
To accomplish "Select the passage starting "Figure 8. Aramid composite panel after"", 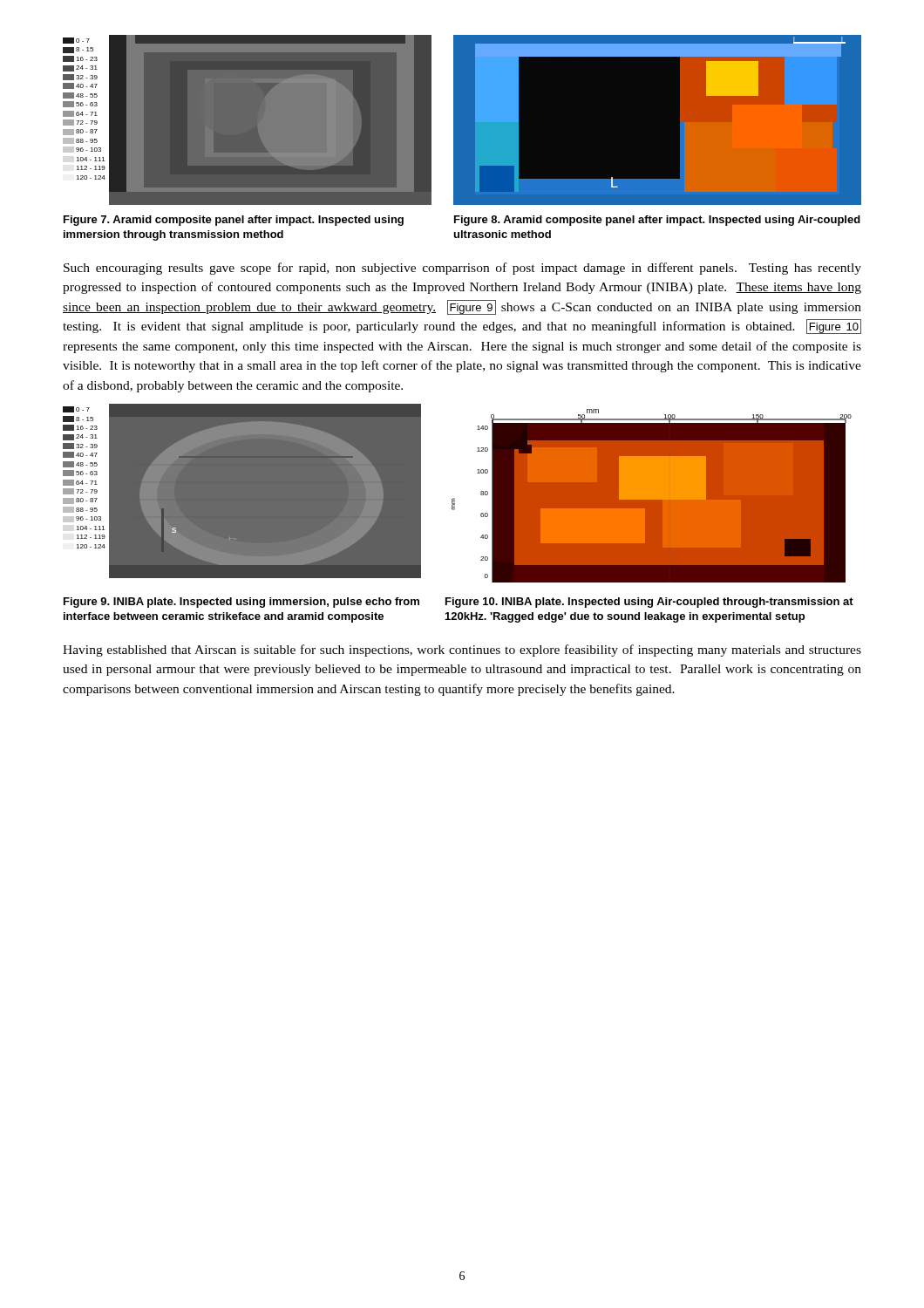I will pos(657,227).
